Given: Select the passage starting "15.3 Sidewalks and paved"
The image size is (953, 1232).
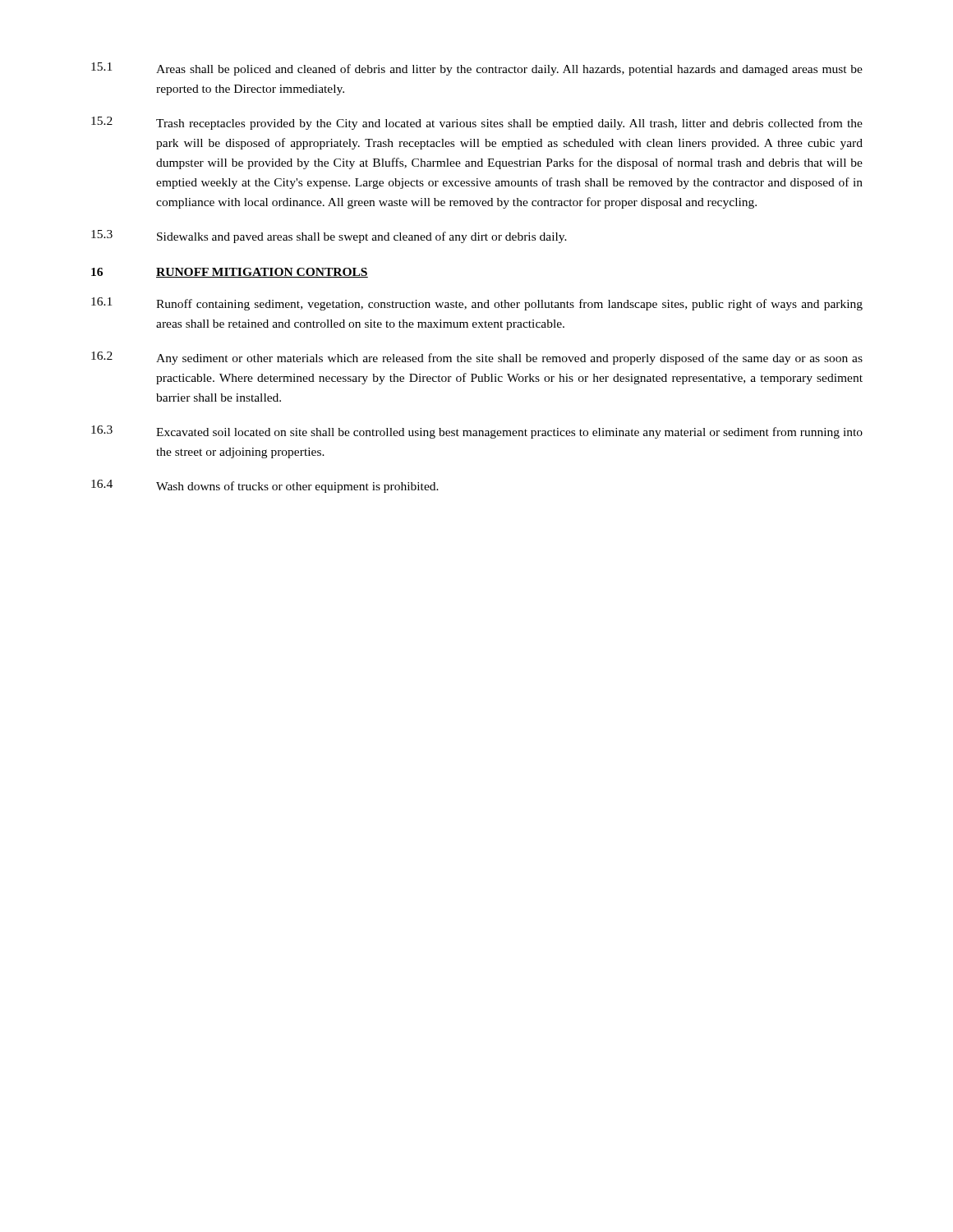Looking at the screenshot, I should click(476, 237).
